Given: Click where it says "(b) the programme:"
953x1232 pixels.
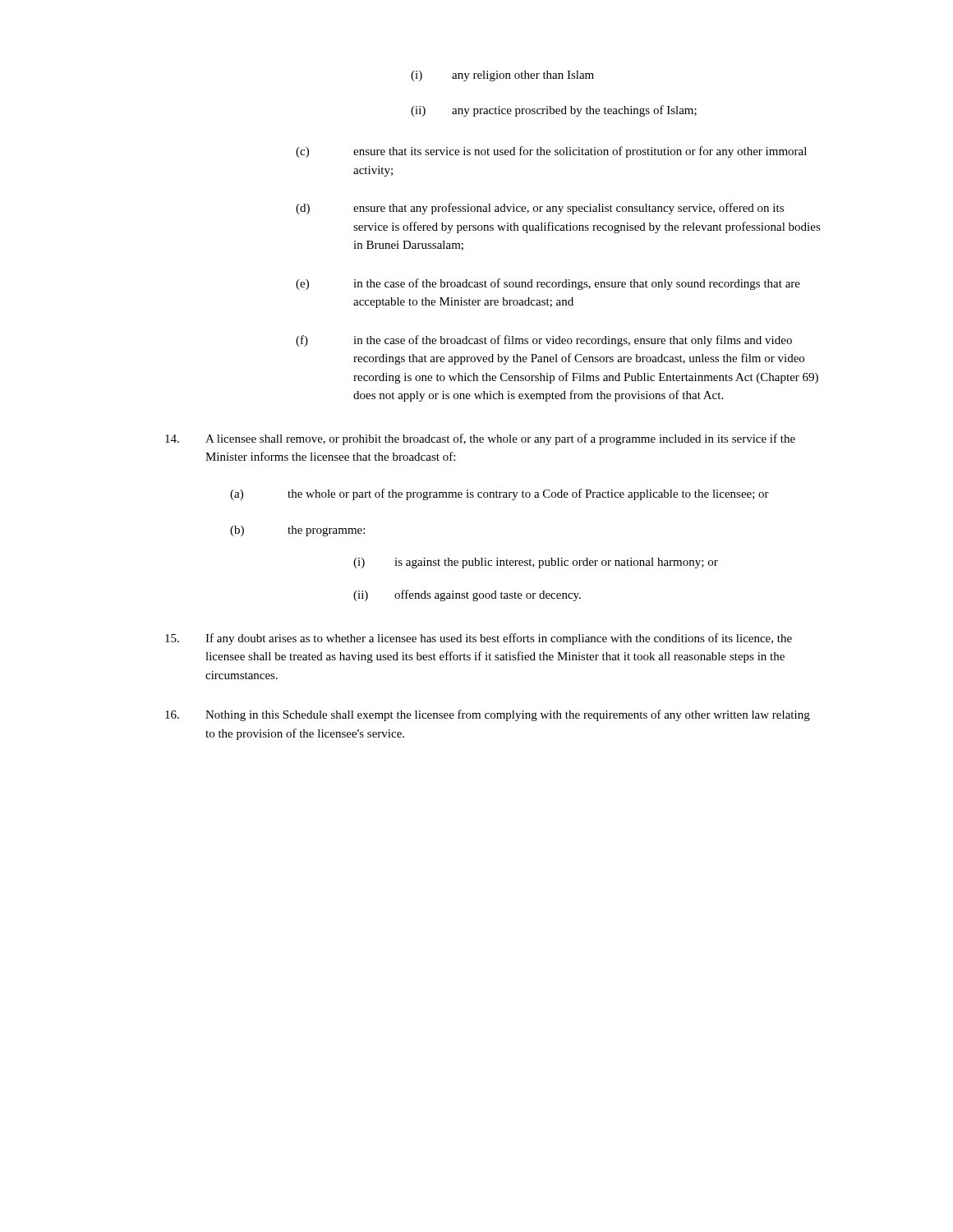Looking at the screenshot, I should click(298, 530).
